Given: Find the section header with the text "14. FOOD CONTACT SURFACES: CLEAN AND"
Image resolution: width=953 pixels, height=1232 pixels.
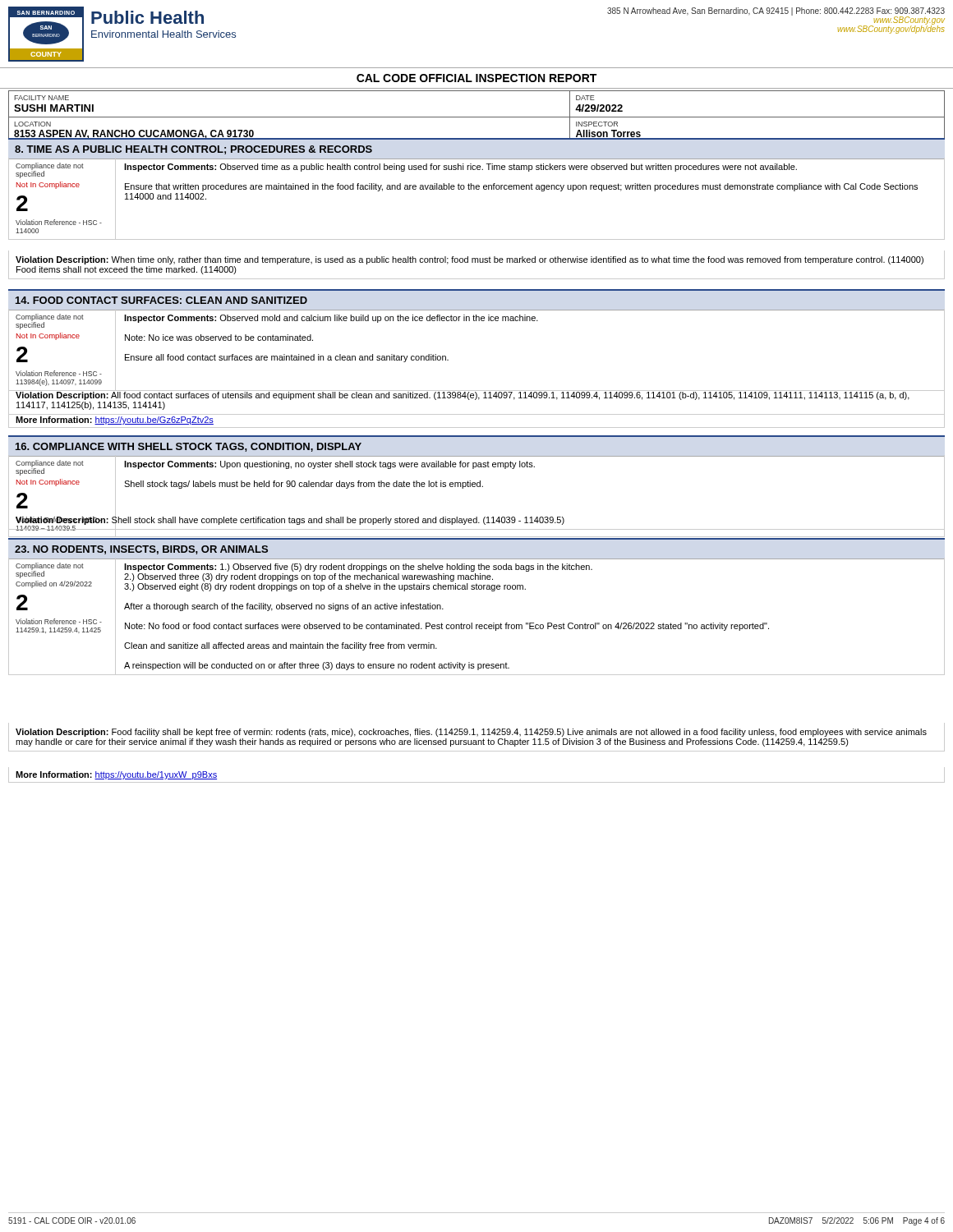Looking at the screenshot, I should click(x=161, y=300).
